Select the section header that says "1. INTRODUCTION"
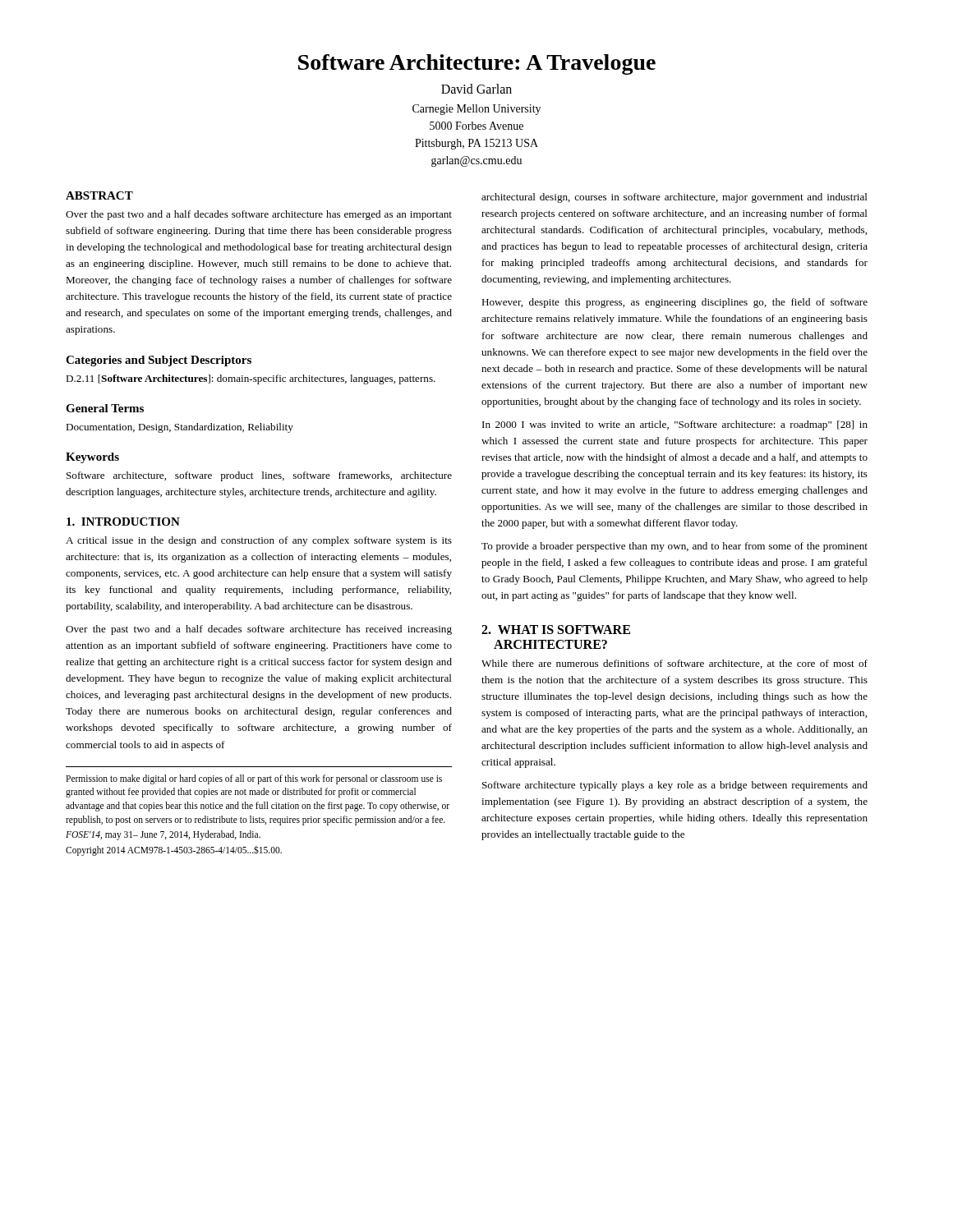The height and width of the screenshot is (1232, 953). coord(123,521)
